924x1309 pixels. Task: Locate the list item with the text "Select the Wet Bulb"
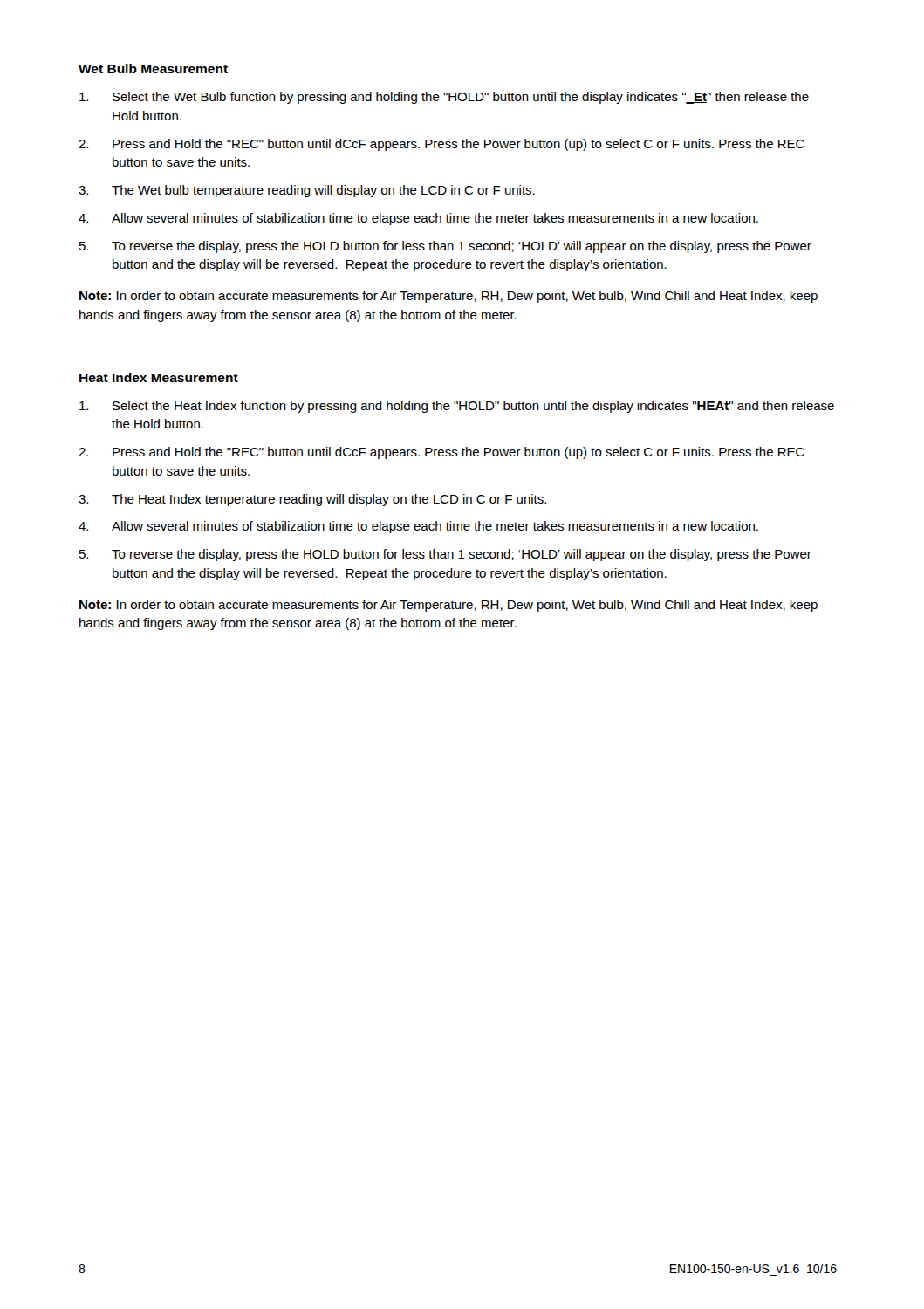[458, 106]
